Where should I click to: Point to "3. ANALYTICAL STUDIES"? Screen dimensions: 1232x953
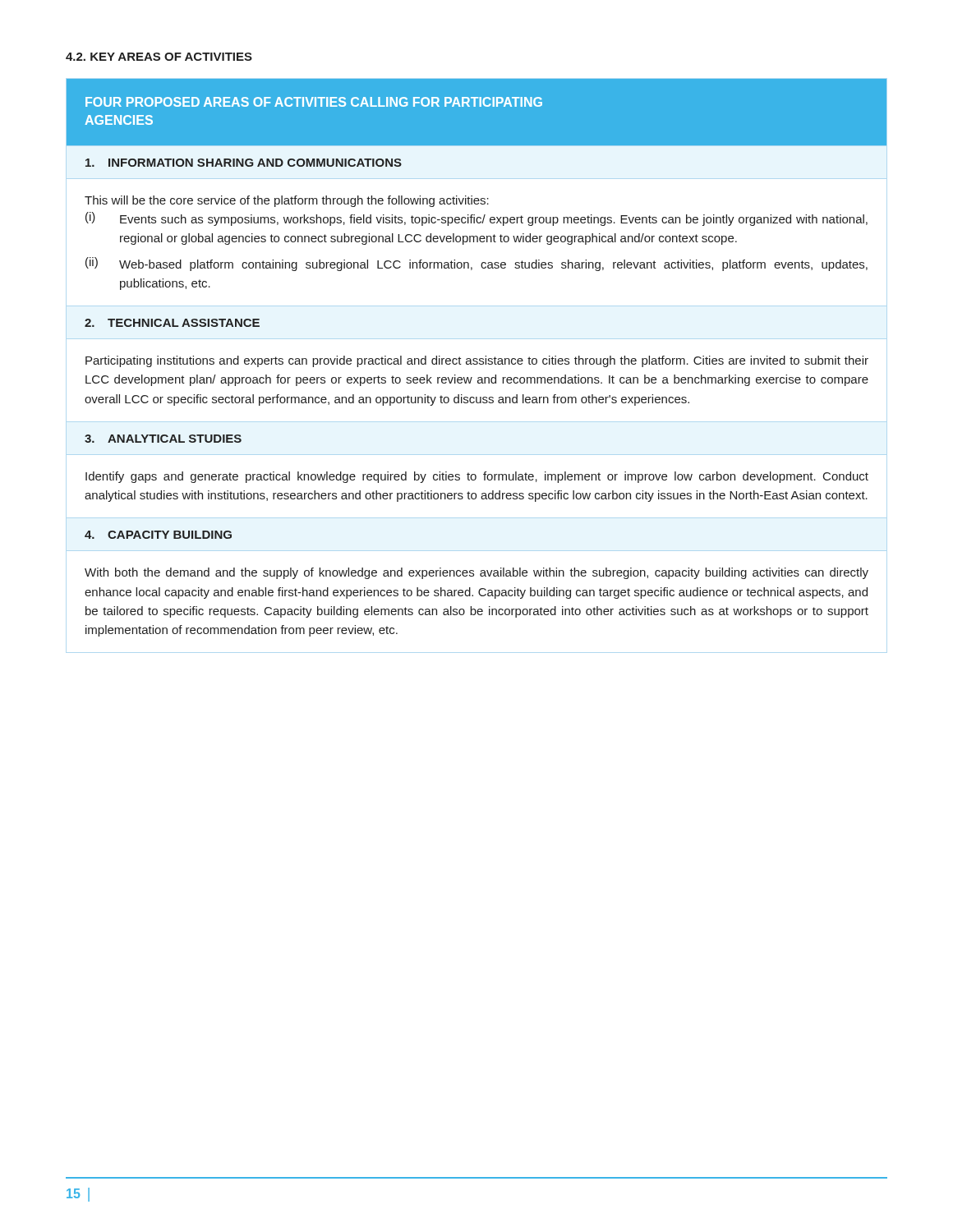point(163,438)
